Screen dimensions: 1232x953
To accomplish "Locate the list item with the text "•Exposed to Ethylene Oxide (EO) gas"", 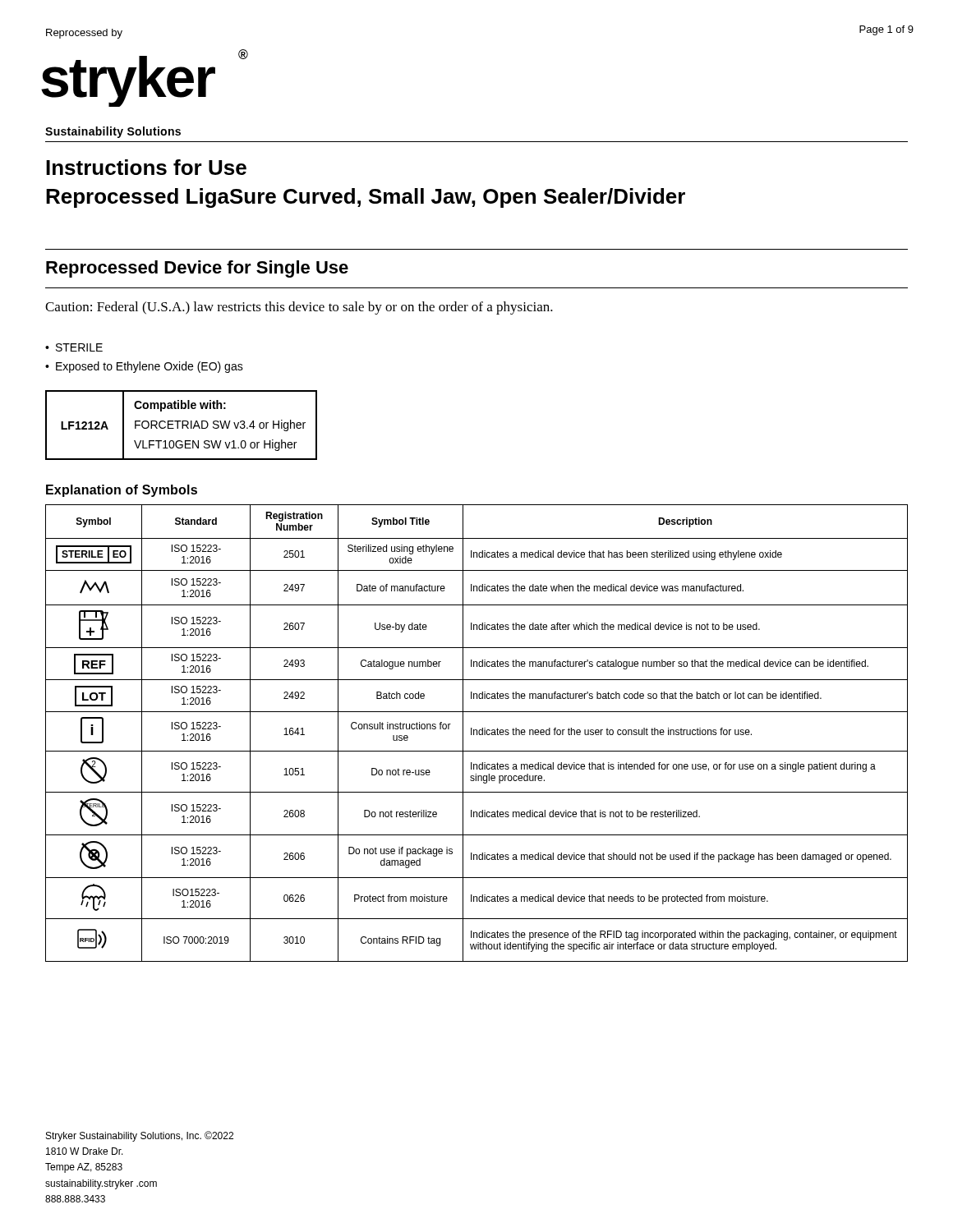I will point(144,366).
